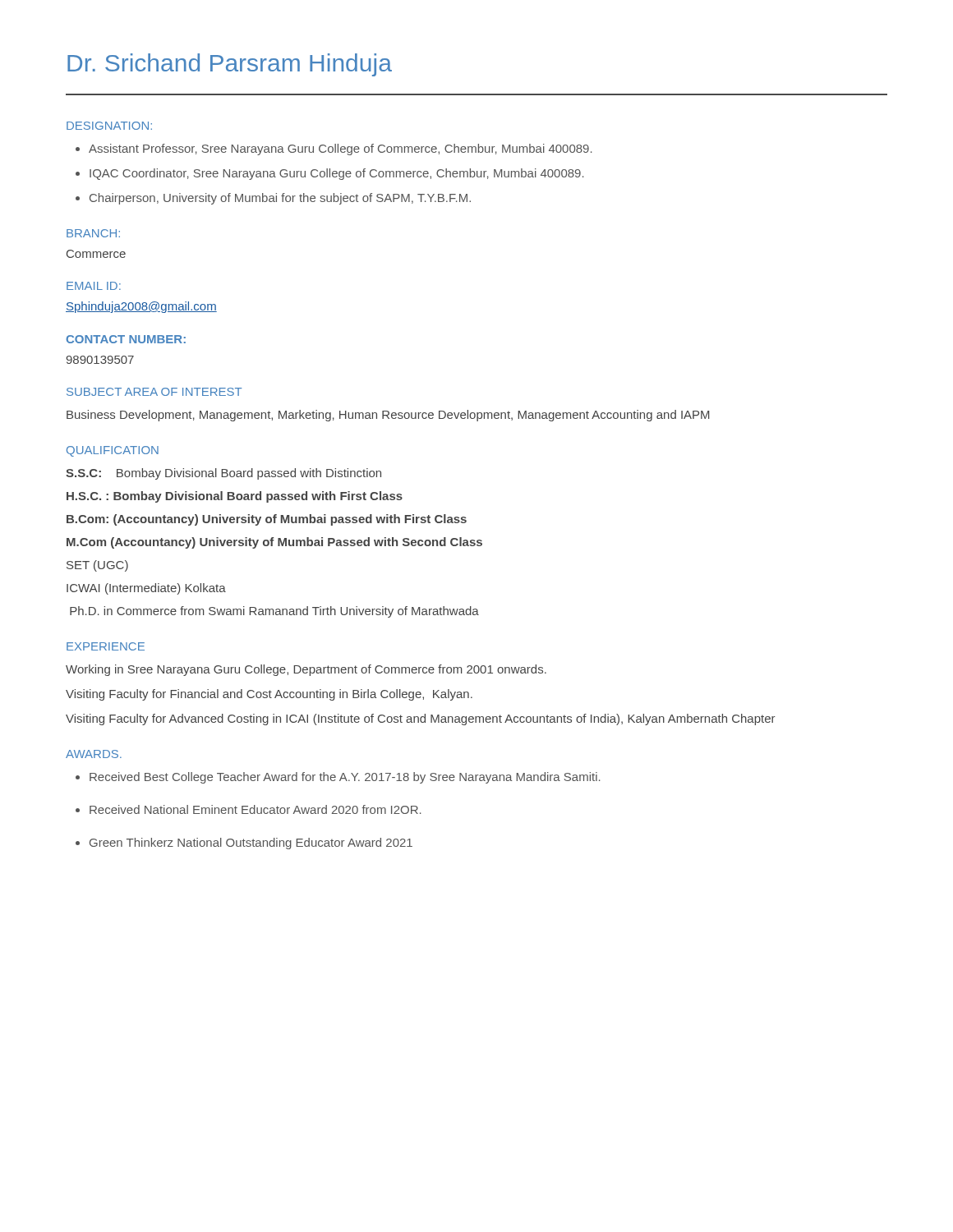Select the text block with the text "Ph.D. in Commerce from Swami Ramanand Tirth University"
This screenshot has width=953, height=1232.
pos(476,611)
